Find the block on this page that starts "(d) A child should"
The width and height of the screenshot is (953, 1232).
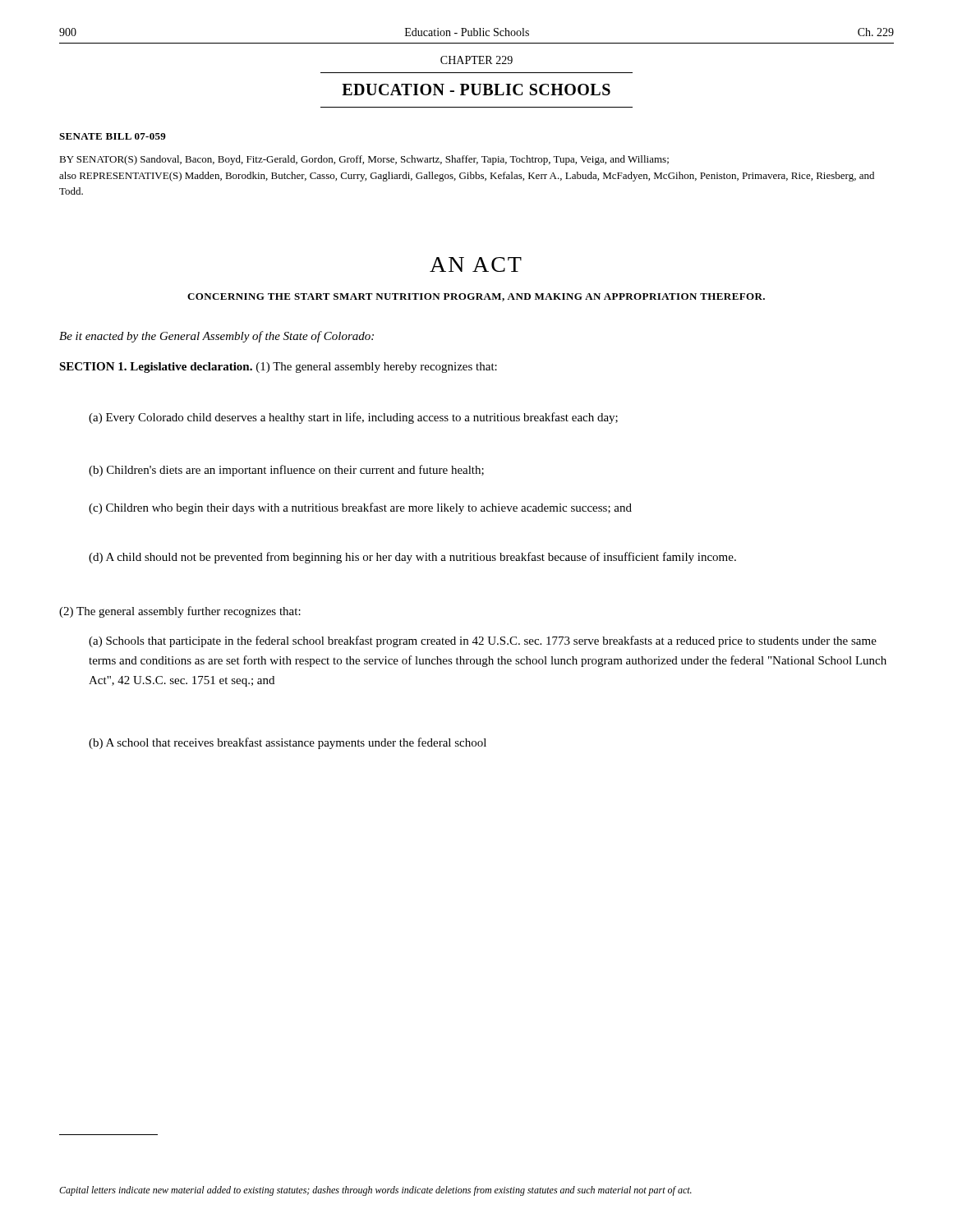[413, 557]
